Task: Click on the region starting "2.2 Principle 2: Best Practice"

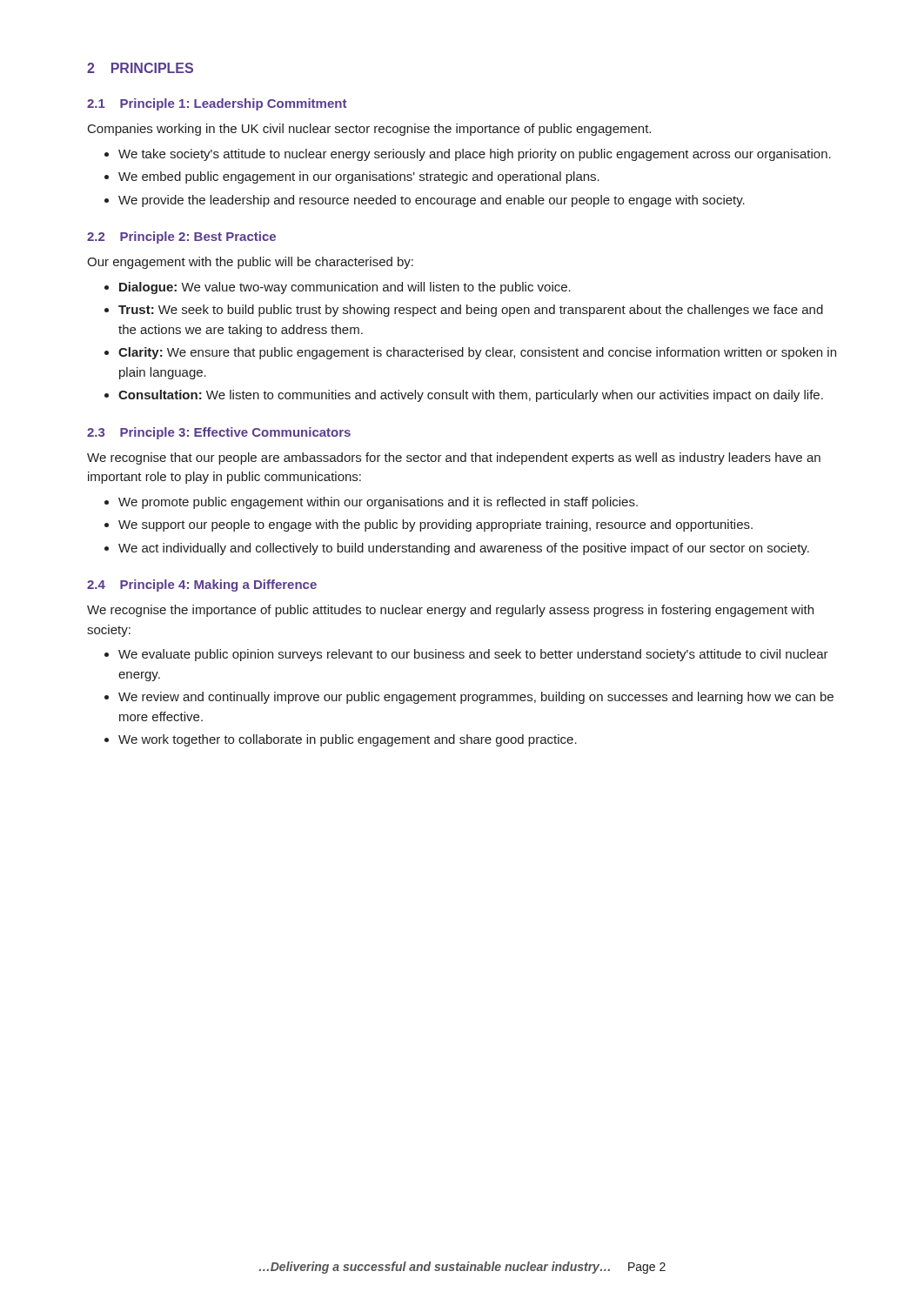Action: point(181,238)
